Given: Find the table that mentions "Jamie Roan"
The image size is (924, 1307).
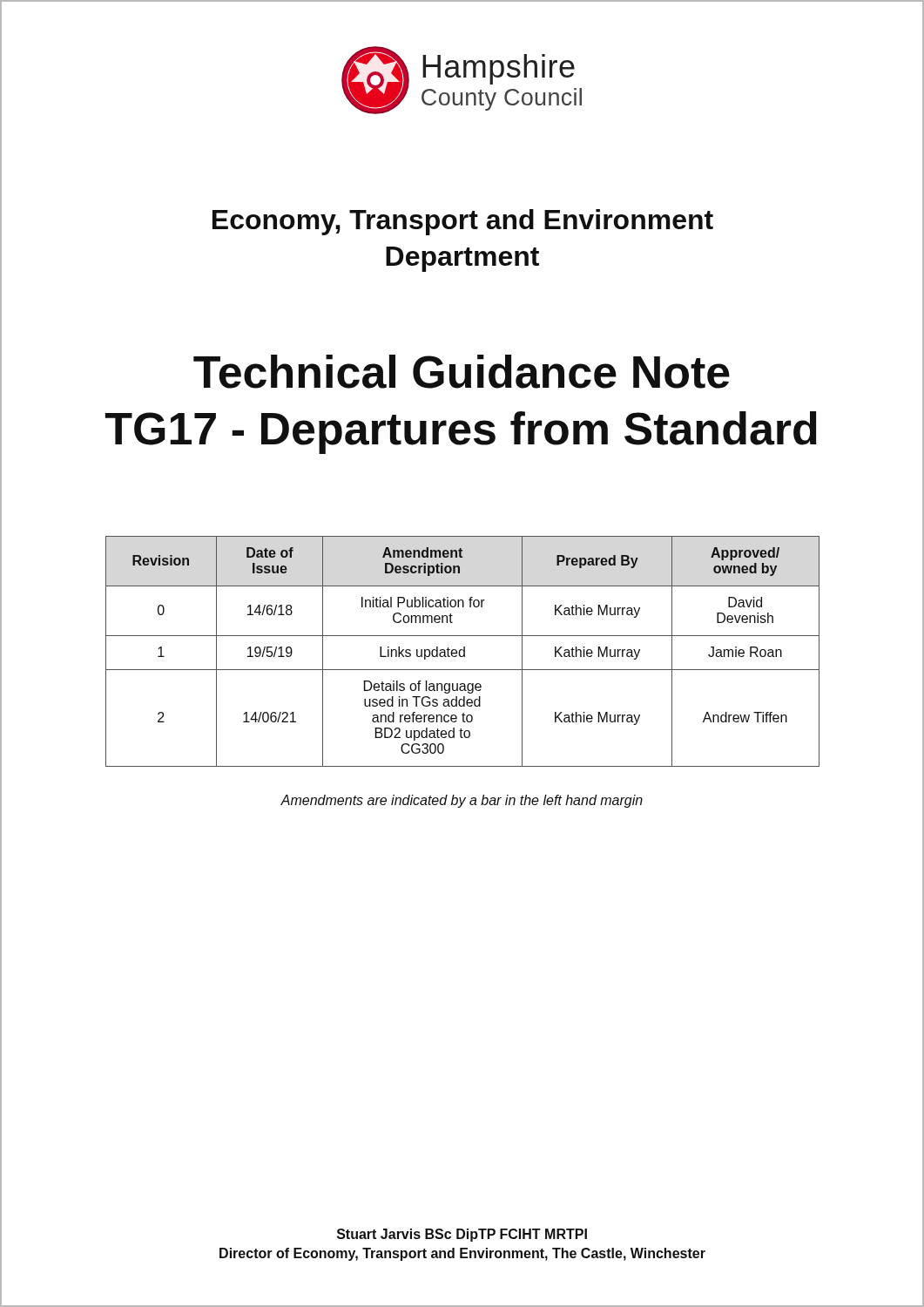Looking at the screenshot, I should pyautogui.click(x=462, y=651).
